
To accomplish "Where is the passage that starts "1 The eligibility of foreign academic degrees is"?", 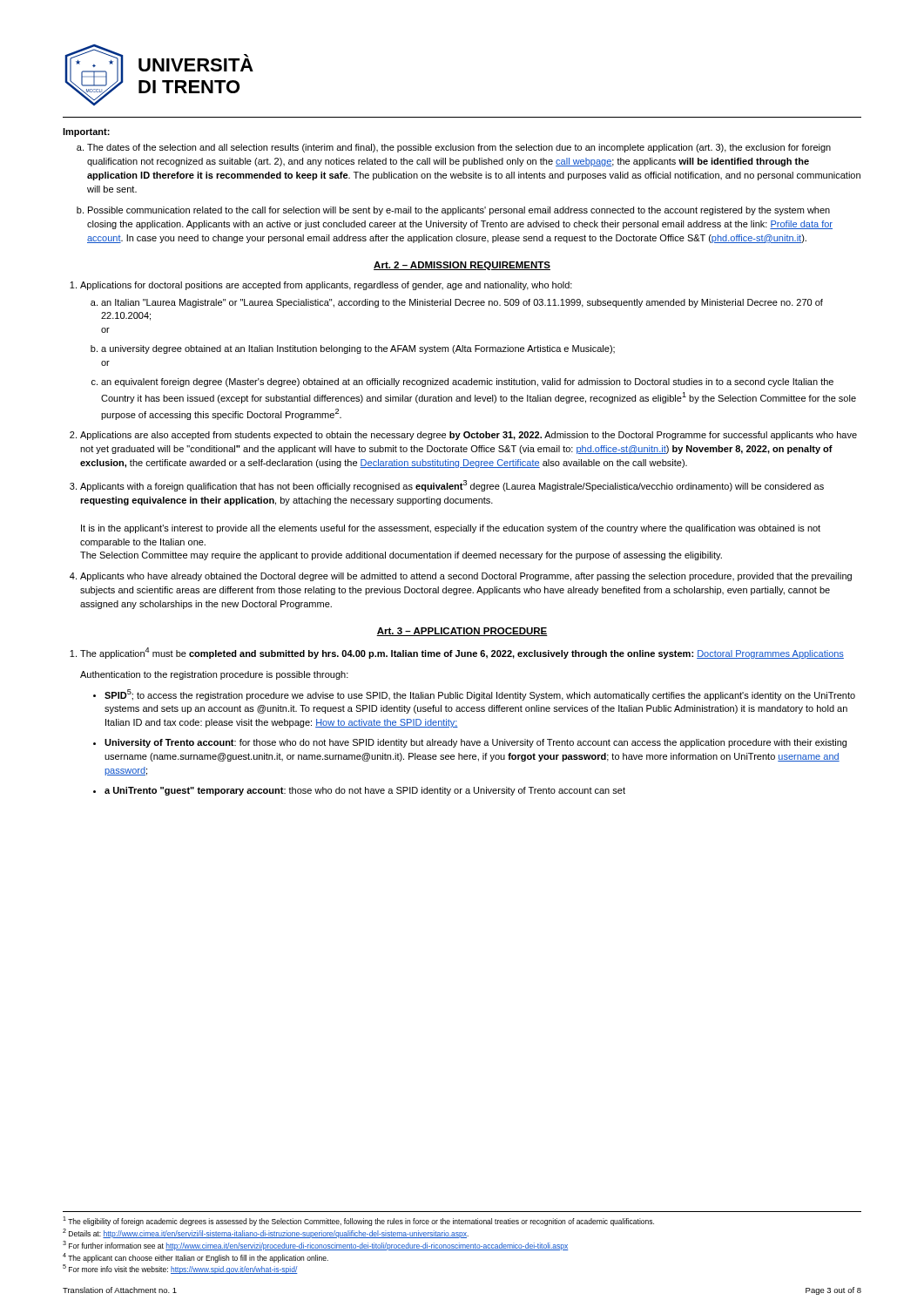I will click(359, 1221).
